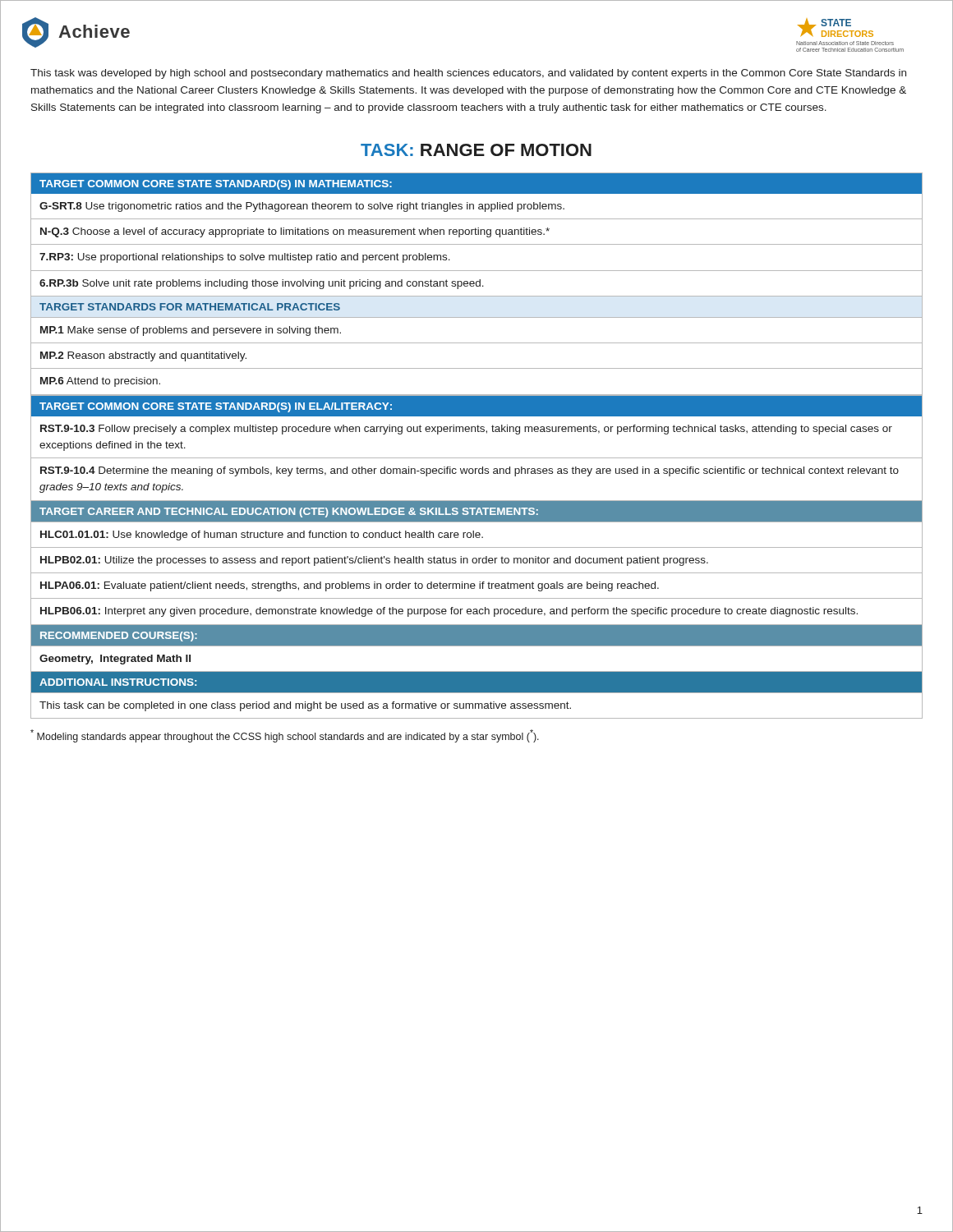The image size is (953, 1232).
Task: Click on the text block starting "This task can be completed"
Action: point(306,705)
